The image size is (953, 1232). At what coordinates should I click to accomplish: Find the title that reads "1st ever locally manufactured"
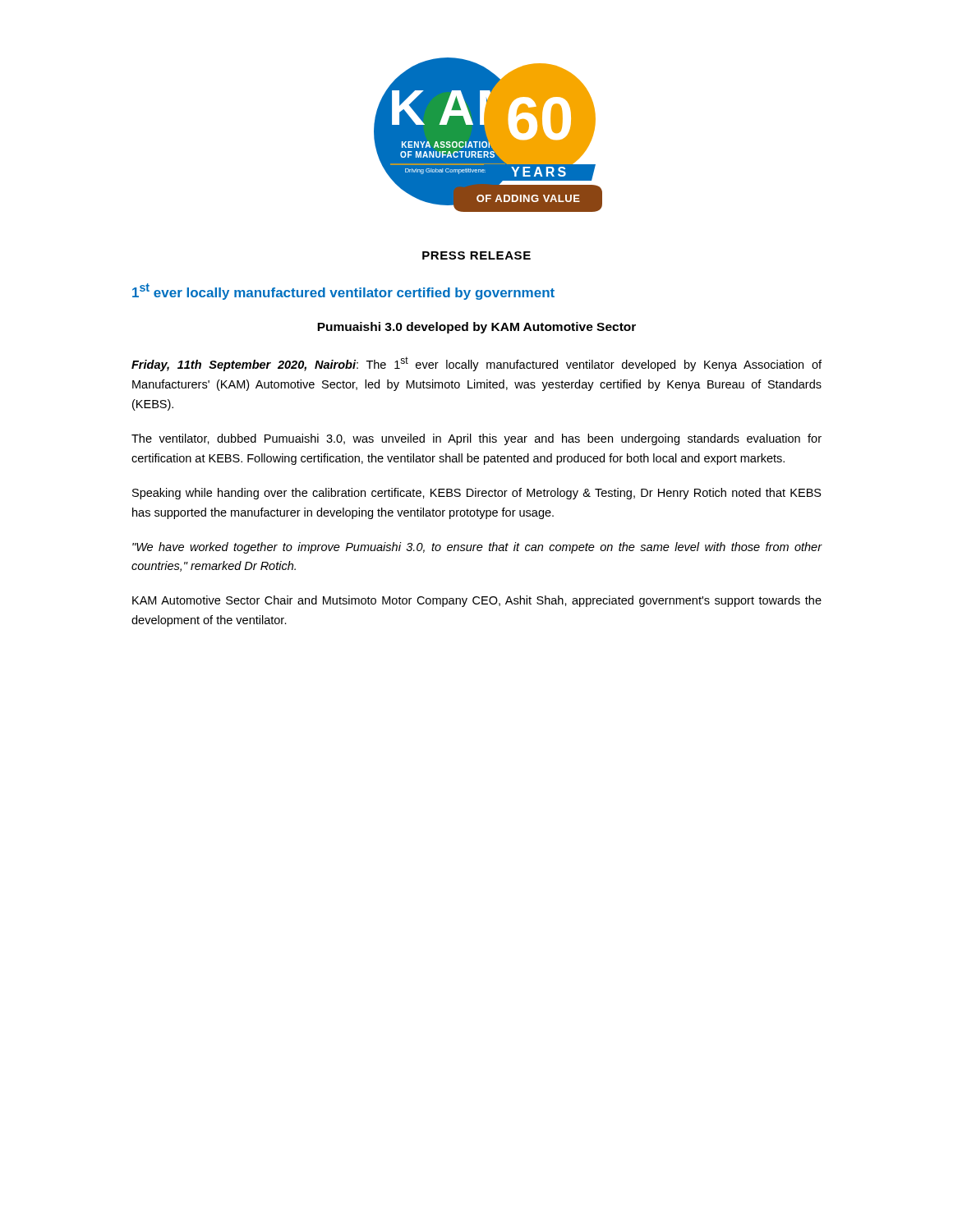(x=343, y=291)
